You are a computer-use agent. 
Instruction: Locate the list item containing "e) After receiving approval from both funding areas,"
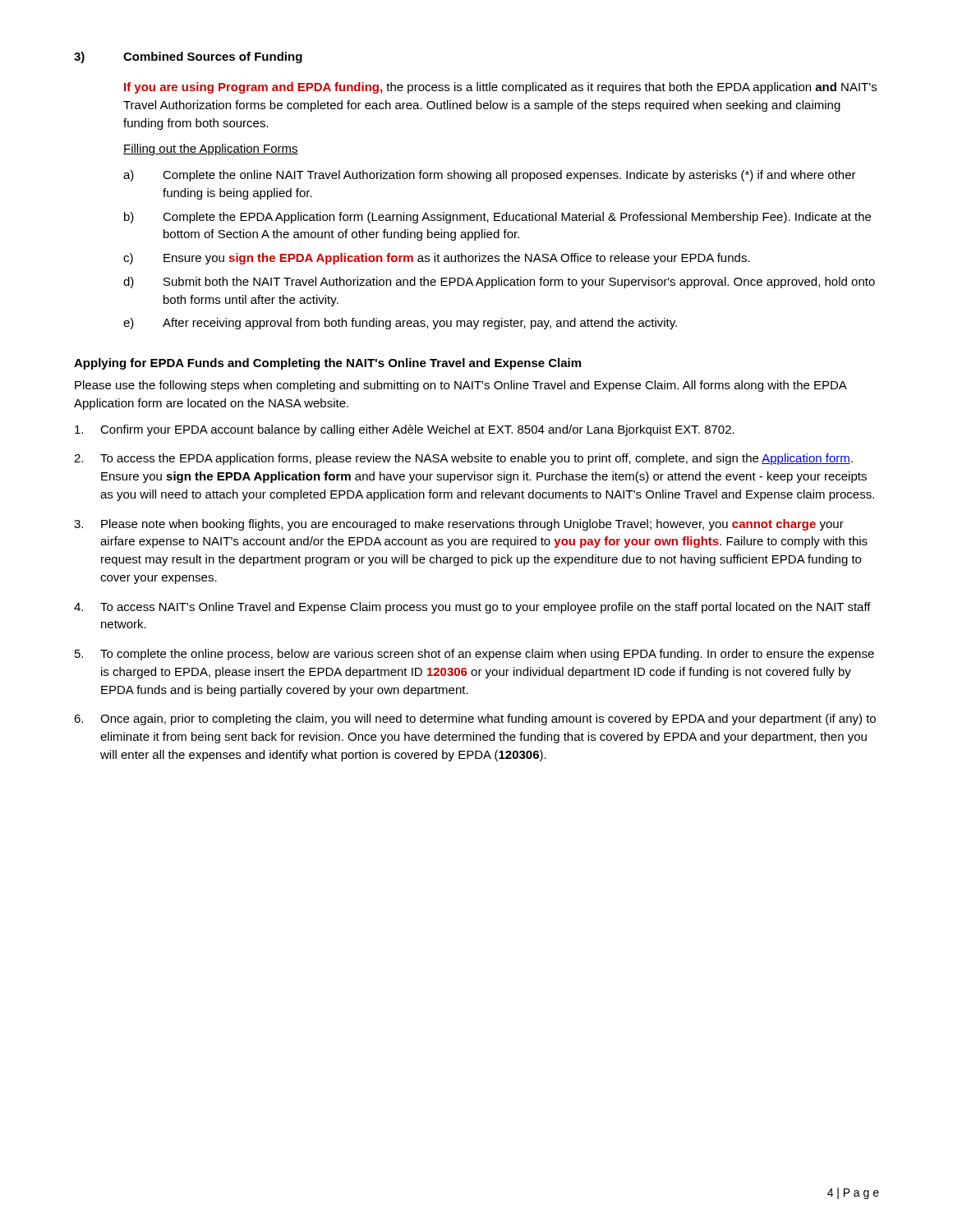(501, 323)
